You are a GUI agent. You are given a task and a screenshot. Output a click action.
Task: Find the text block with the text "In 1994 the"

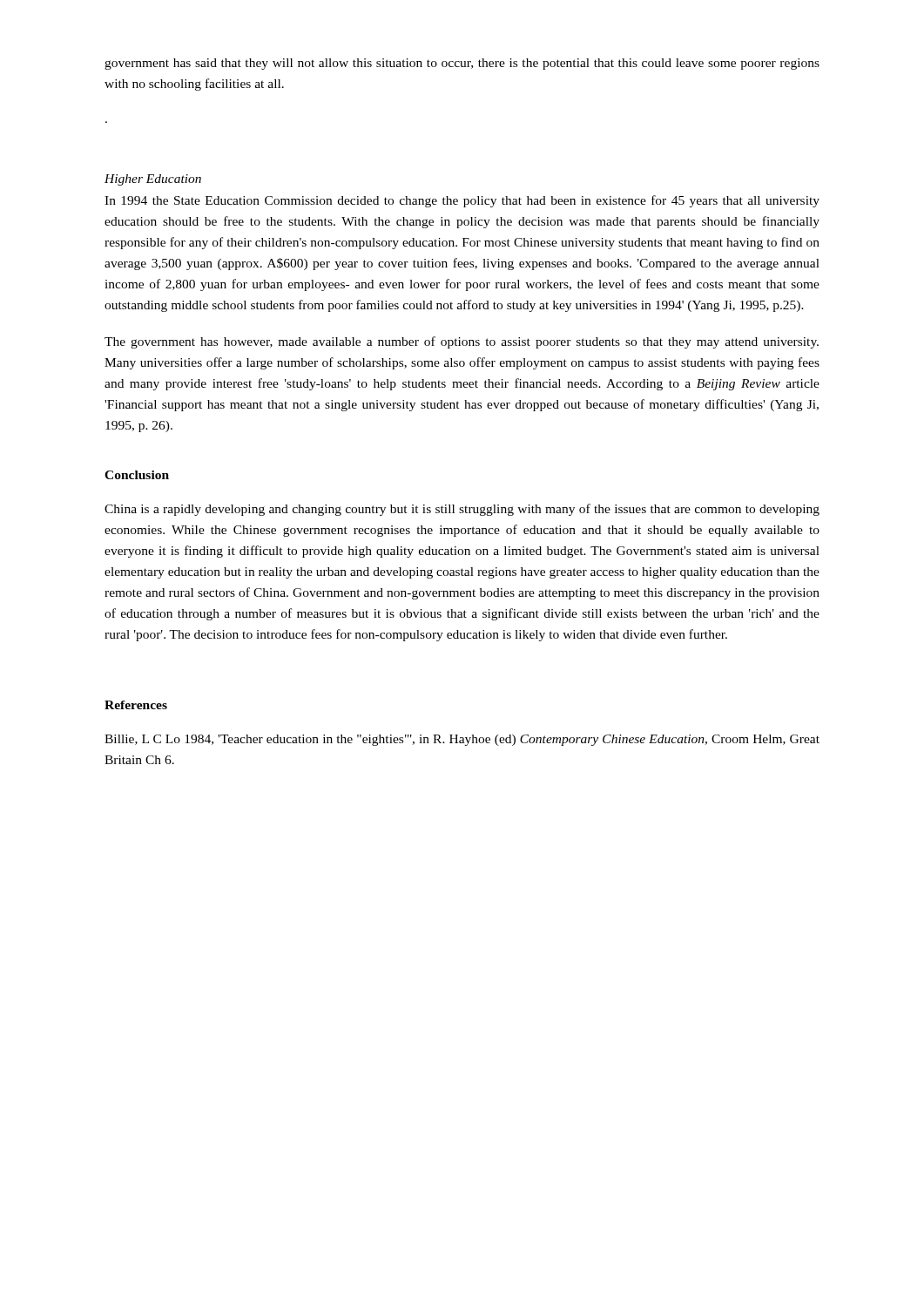[462, 252]
